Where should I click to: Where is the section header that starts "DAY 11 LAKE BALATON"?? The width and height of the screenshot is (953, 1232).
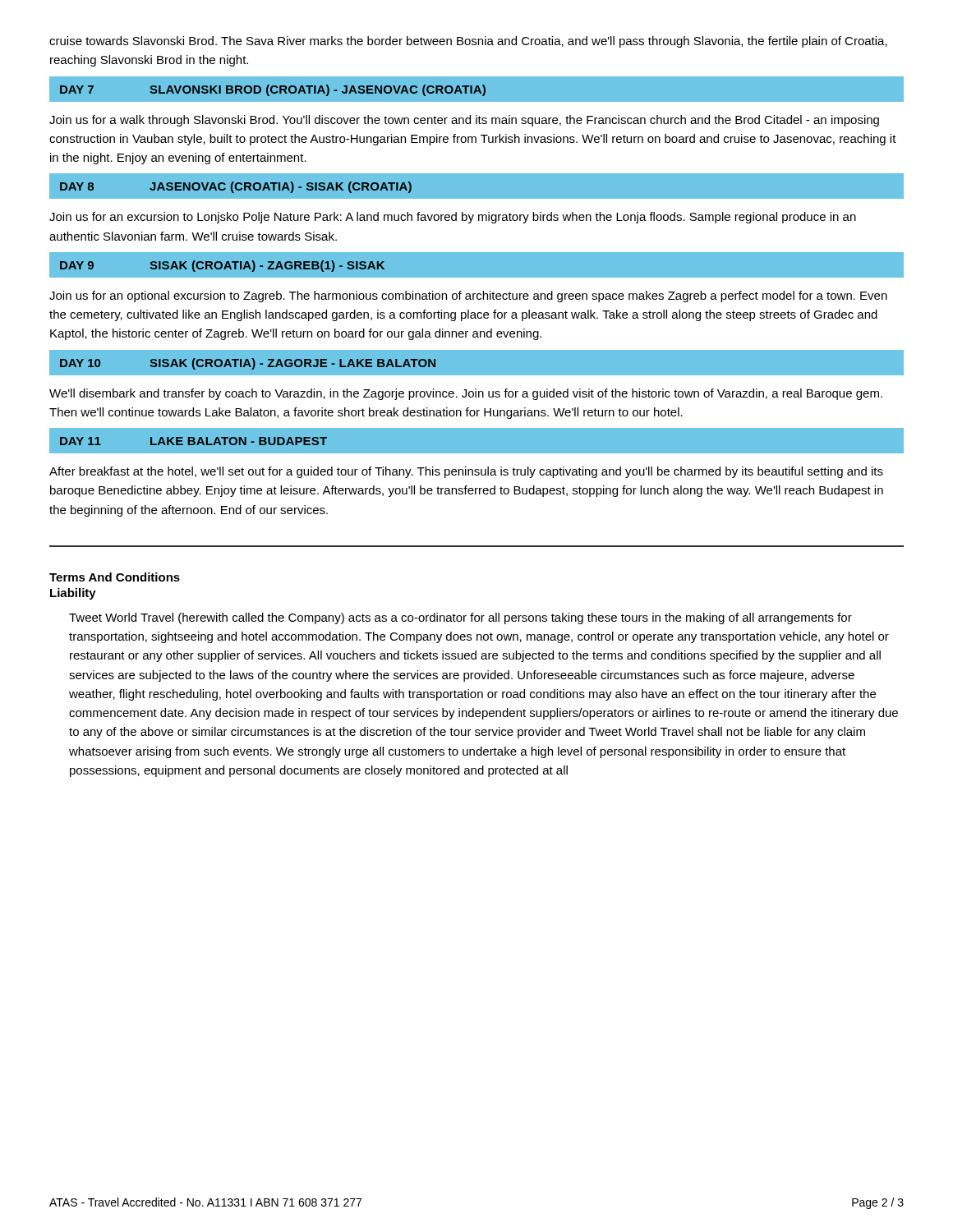pyautogui.click(x=193, y=441)
